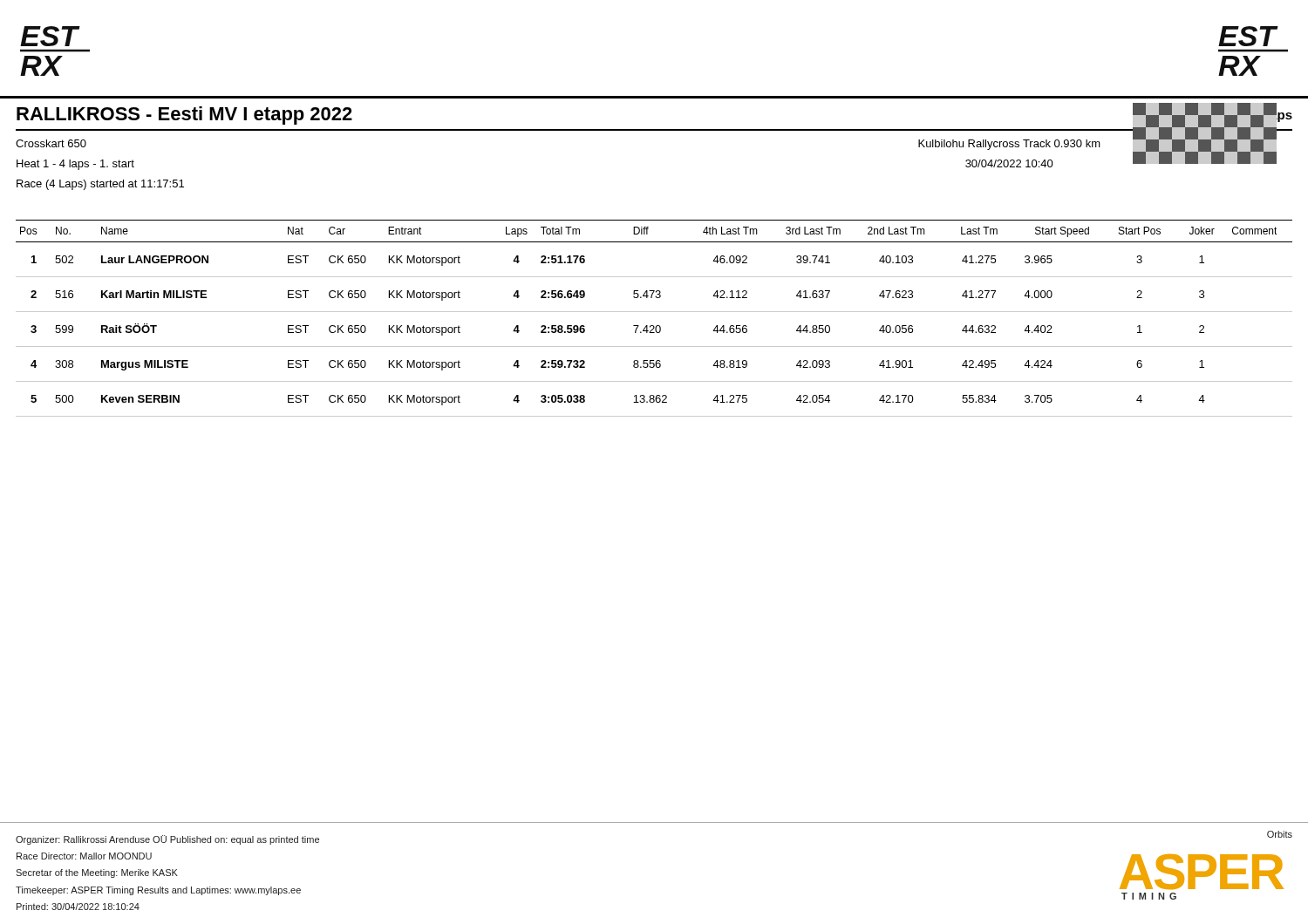Screen dimensions: 924x1308
Task: Click the passage that begins "Heat 1 - 4 laps - 1."
Action: pos(75,163)
